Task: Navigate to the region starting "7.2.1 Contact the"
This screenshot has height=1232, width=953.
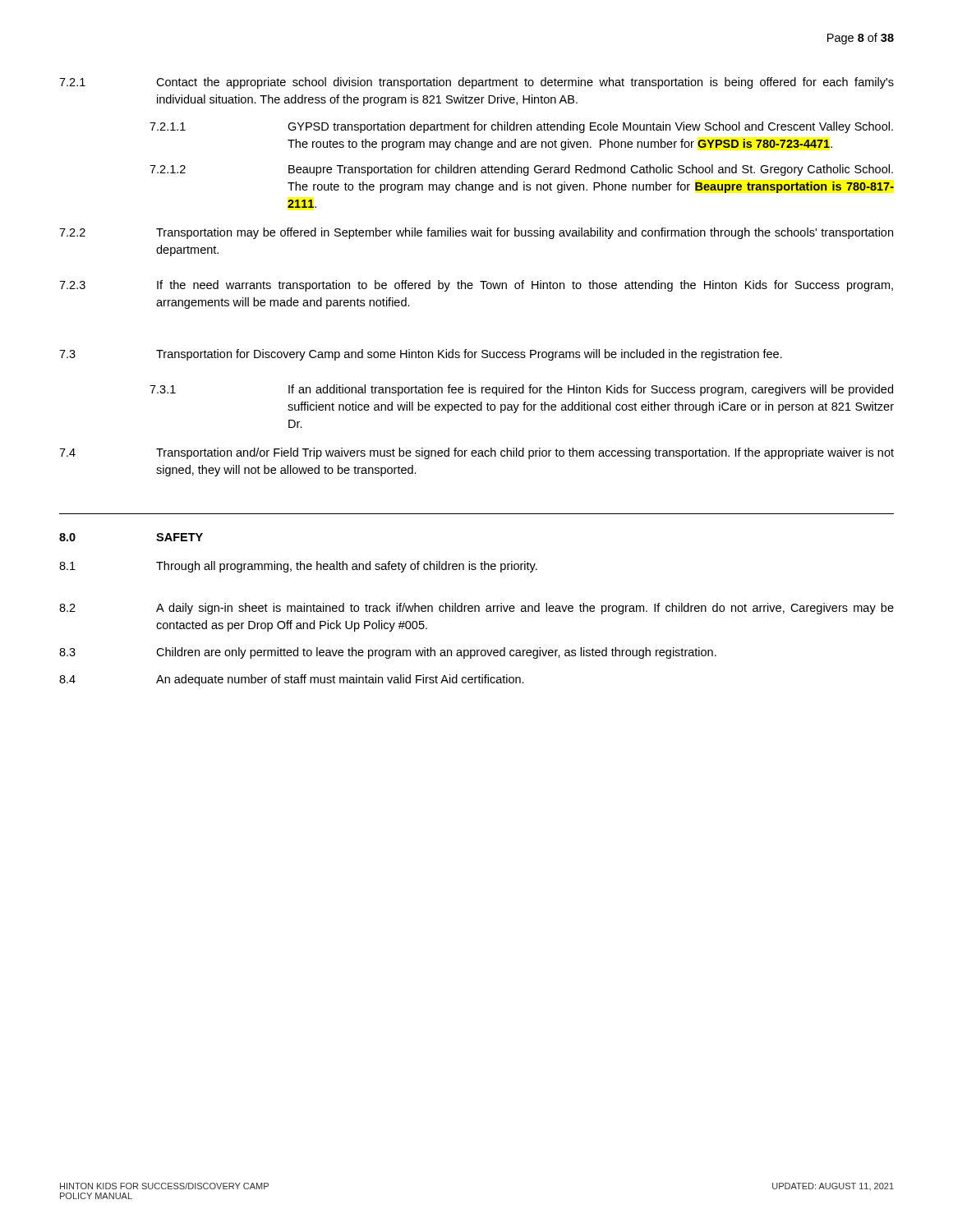Action: [x=476, y=91]
